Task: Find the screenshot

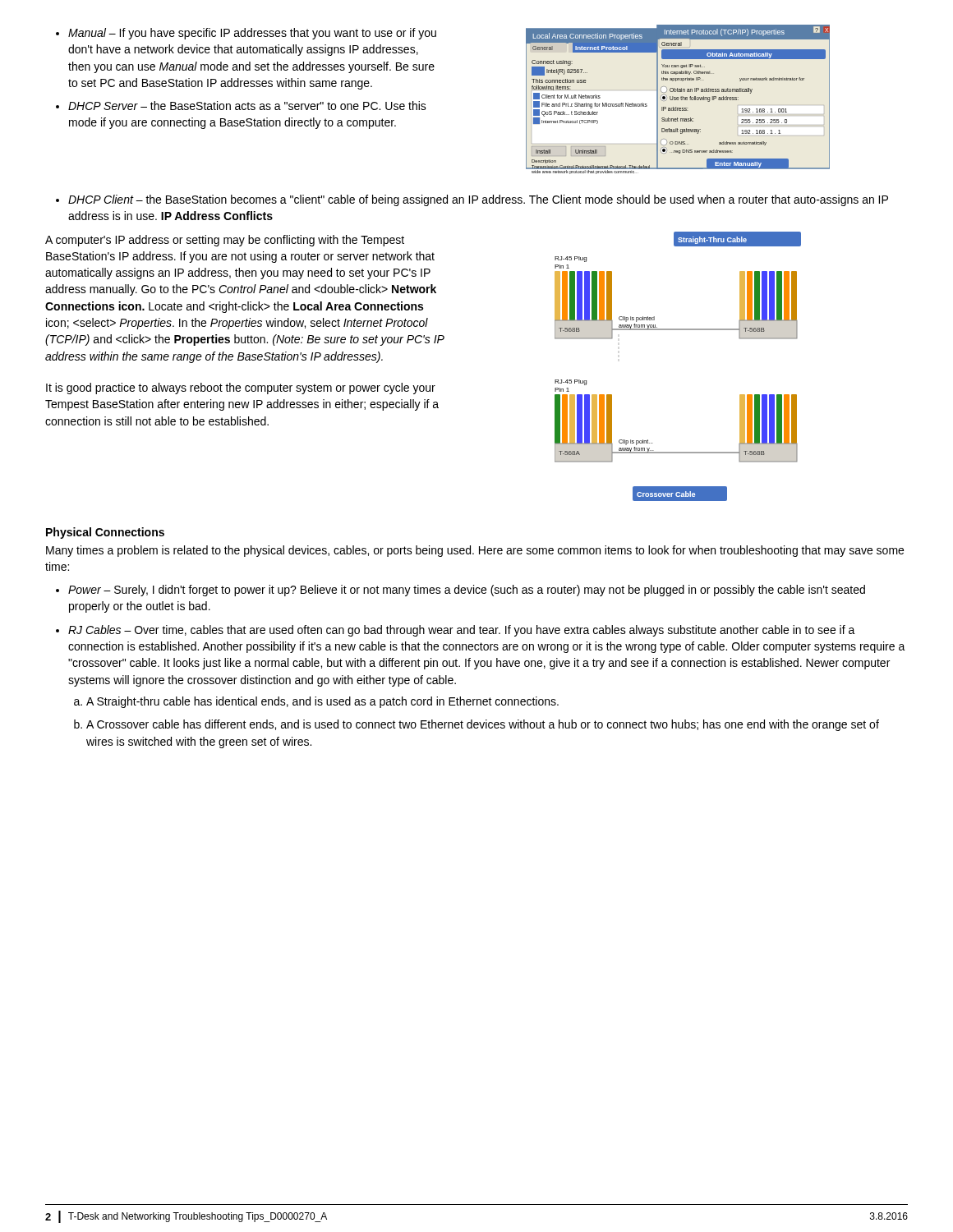Action: [678, 105]
